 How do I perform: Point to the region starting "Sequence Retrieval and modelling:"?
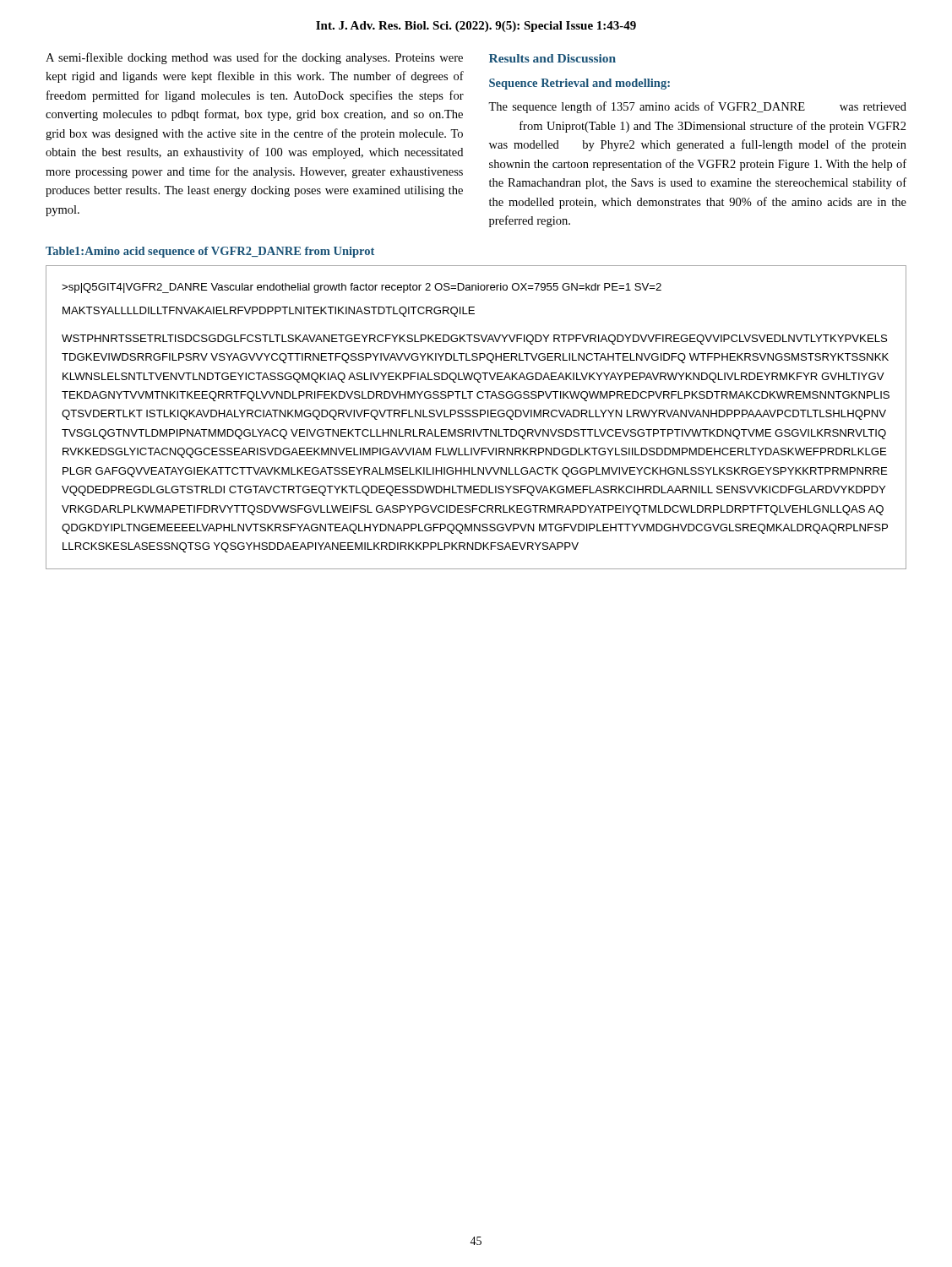click(580, 83)
